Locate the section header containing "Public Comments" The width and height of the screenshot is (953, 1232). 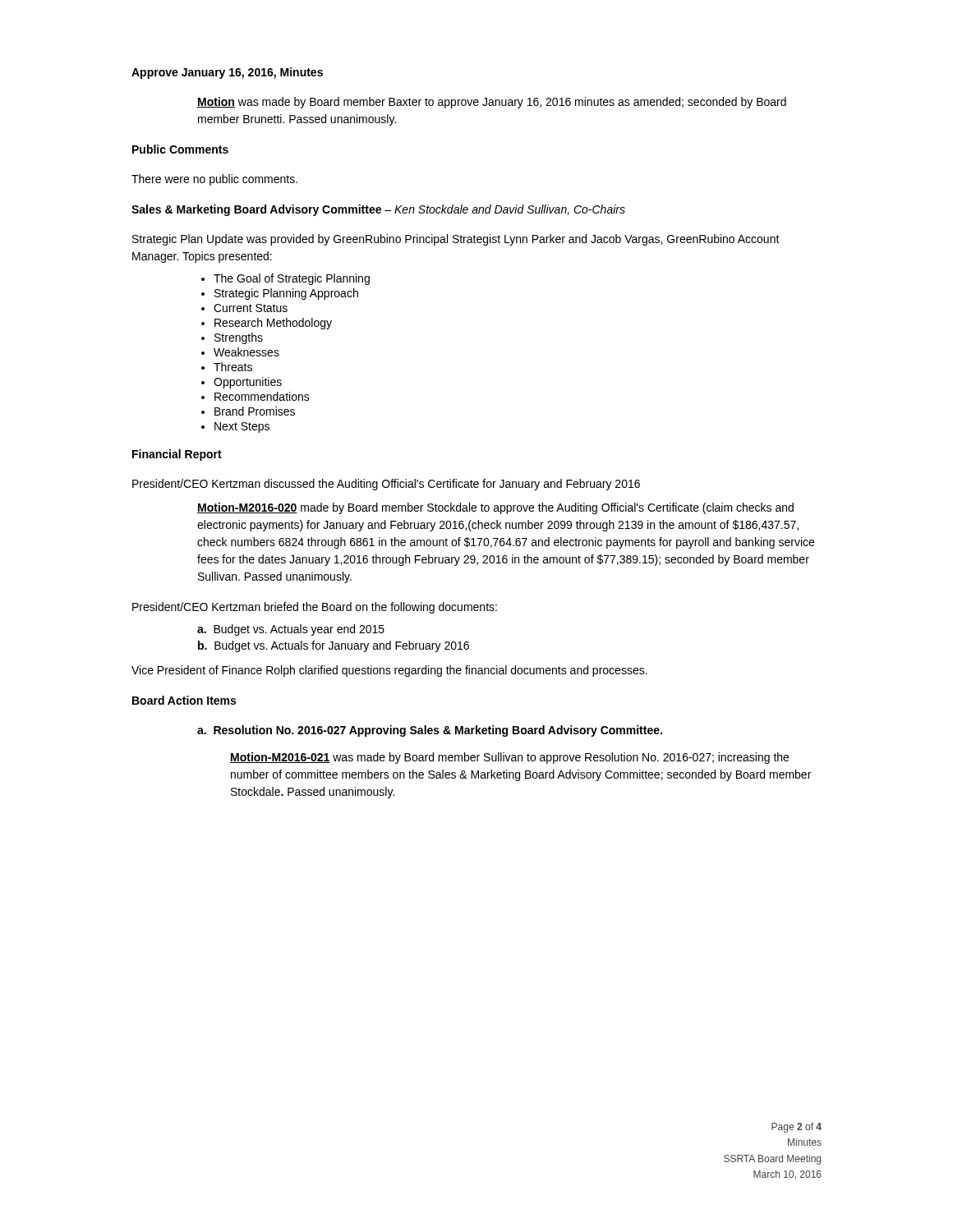click(180, 150)
